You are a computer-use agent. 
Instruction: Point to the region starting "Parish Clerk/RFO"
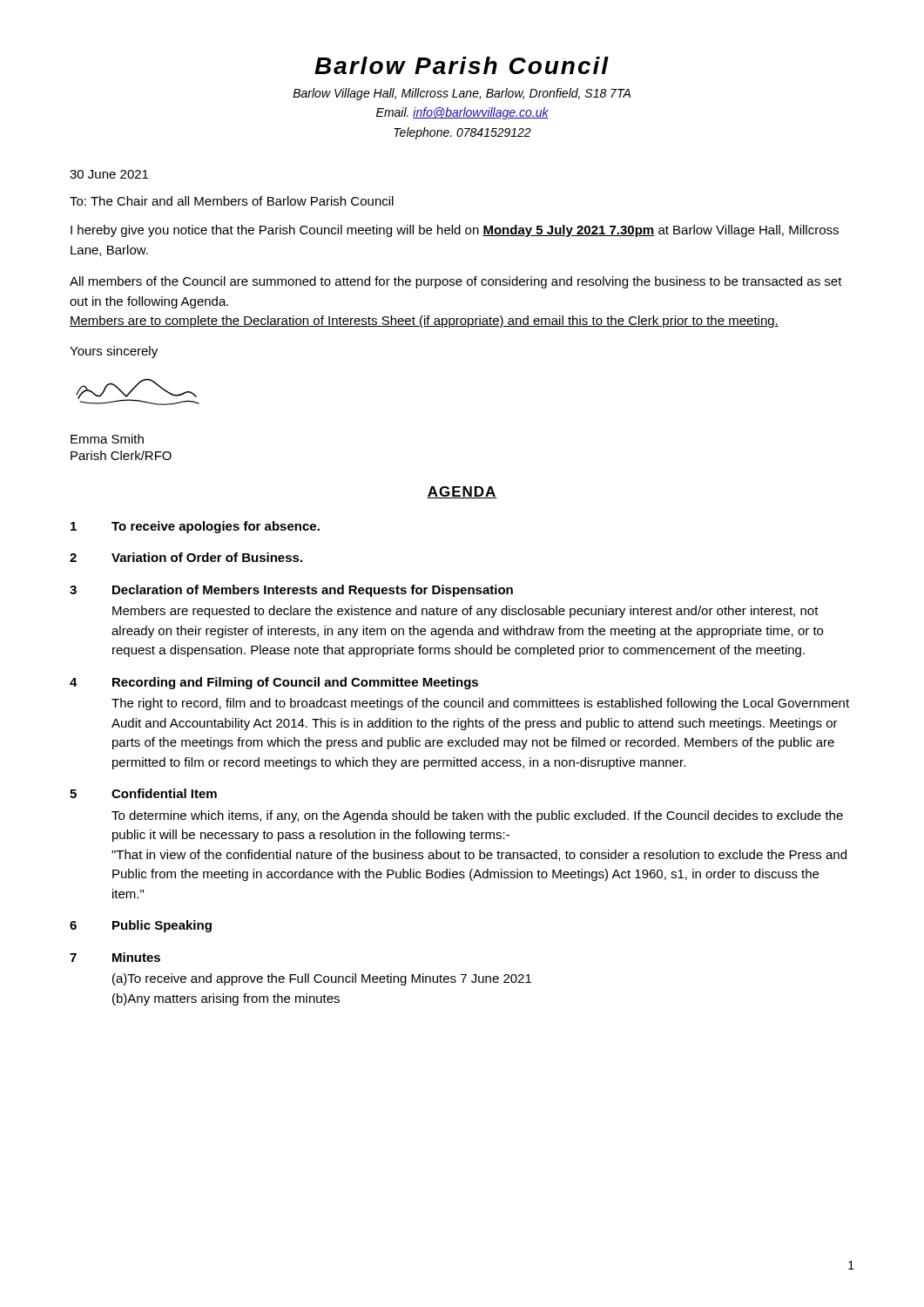121,455
